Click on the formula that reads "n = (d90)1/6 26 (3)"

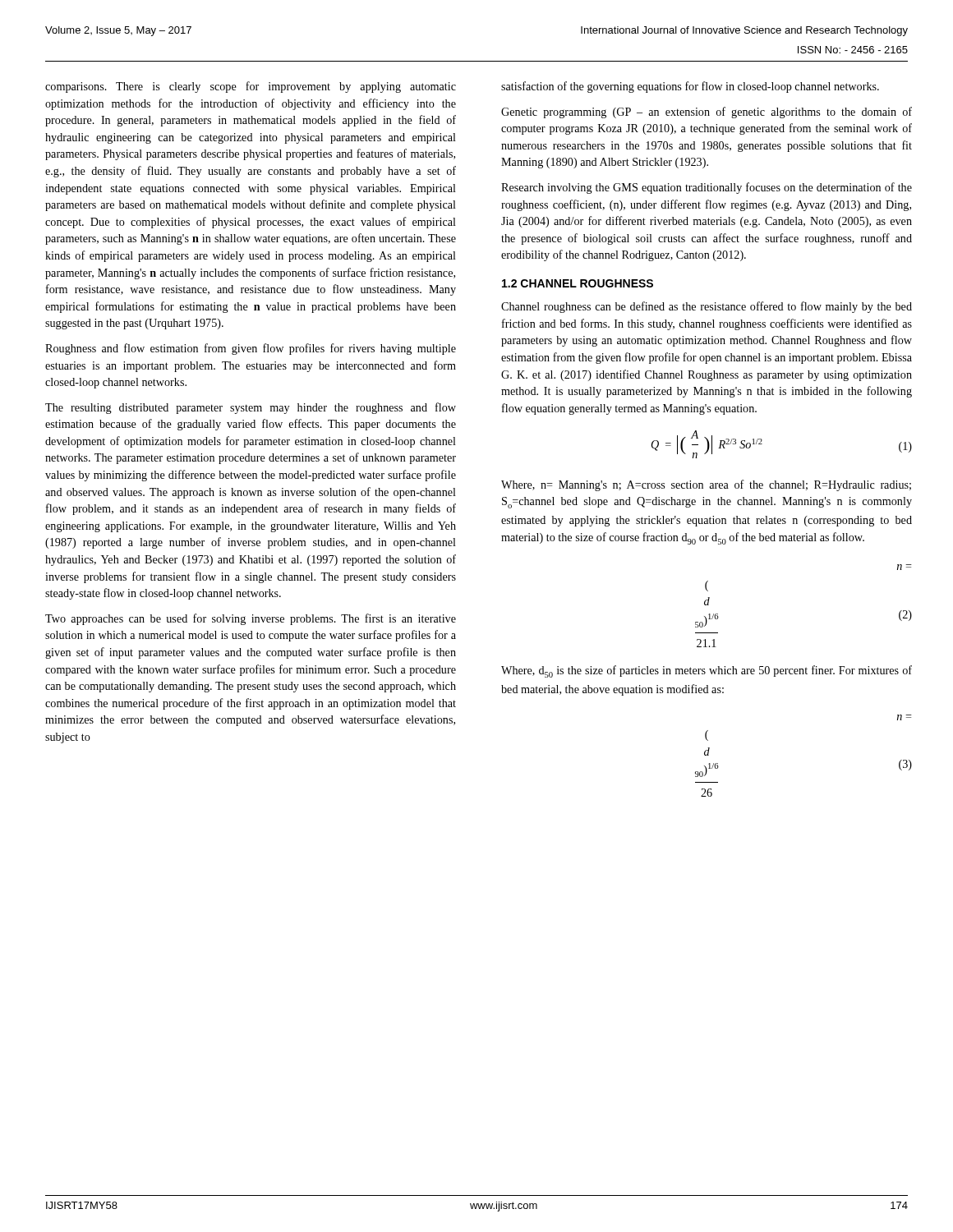point(707,755)
